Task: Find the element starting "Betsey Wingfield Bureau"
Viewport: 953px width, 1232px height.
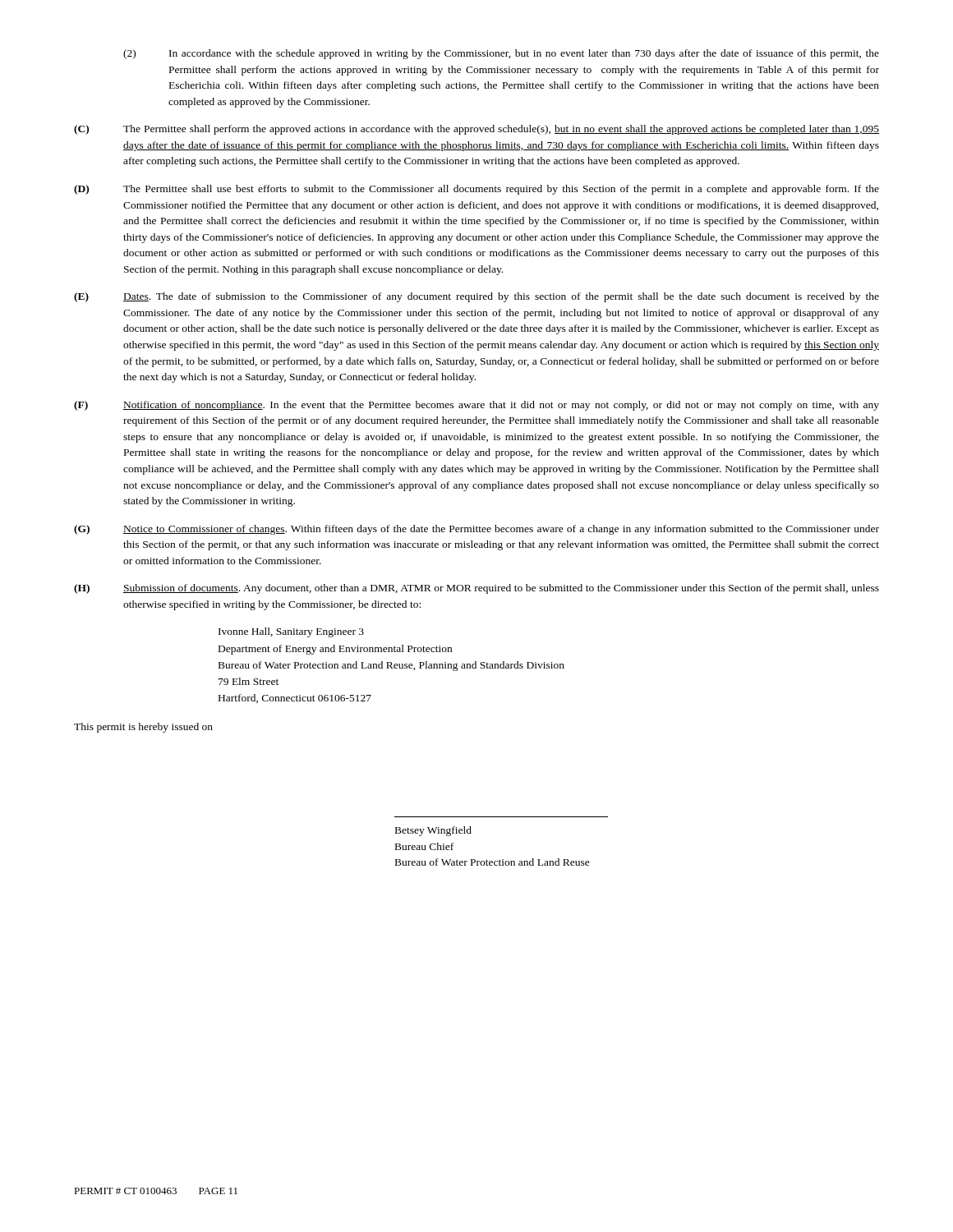Action: 433,831
